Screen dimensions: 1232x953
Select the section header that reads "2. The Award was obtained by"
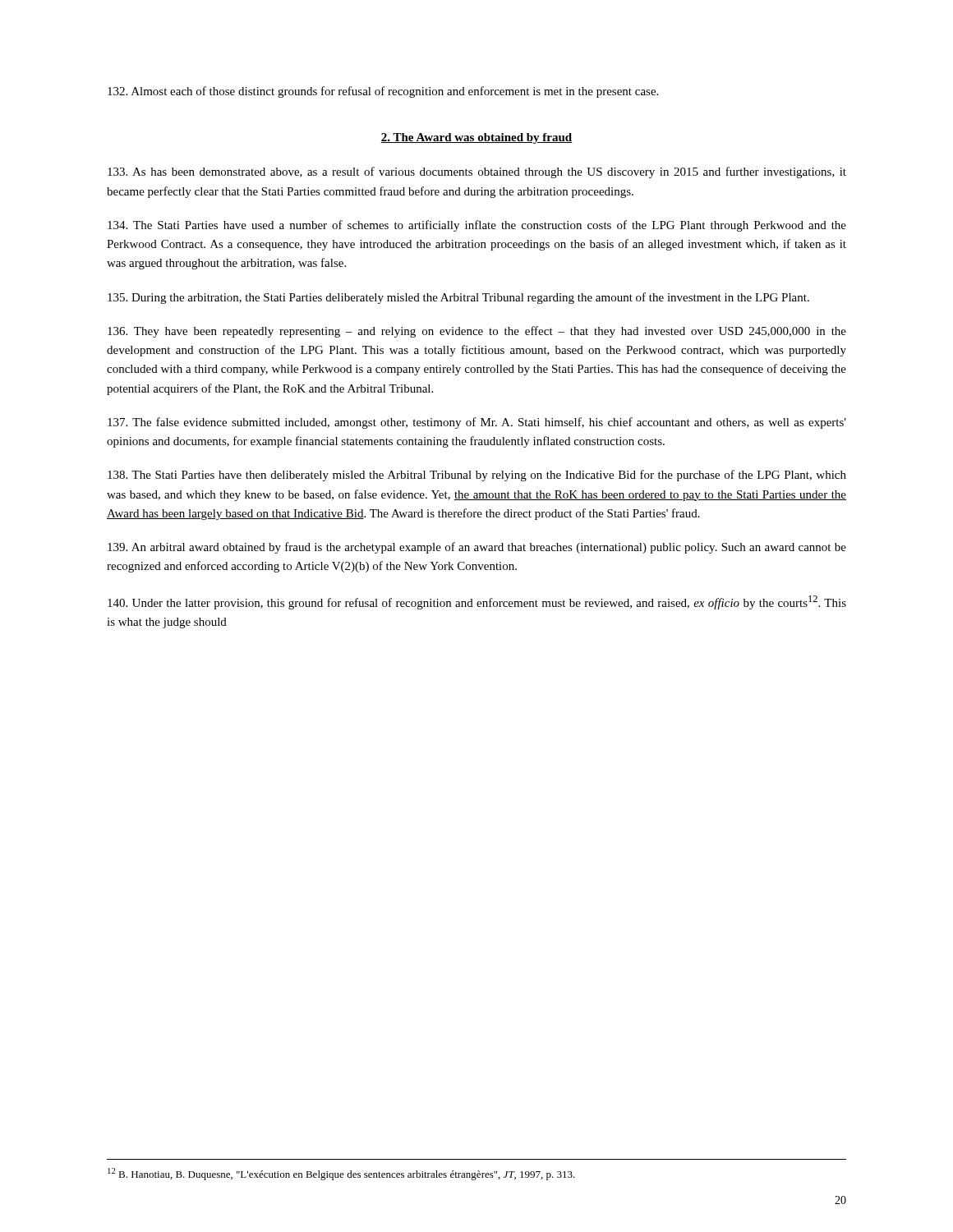tap(476, 137)
